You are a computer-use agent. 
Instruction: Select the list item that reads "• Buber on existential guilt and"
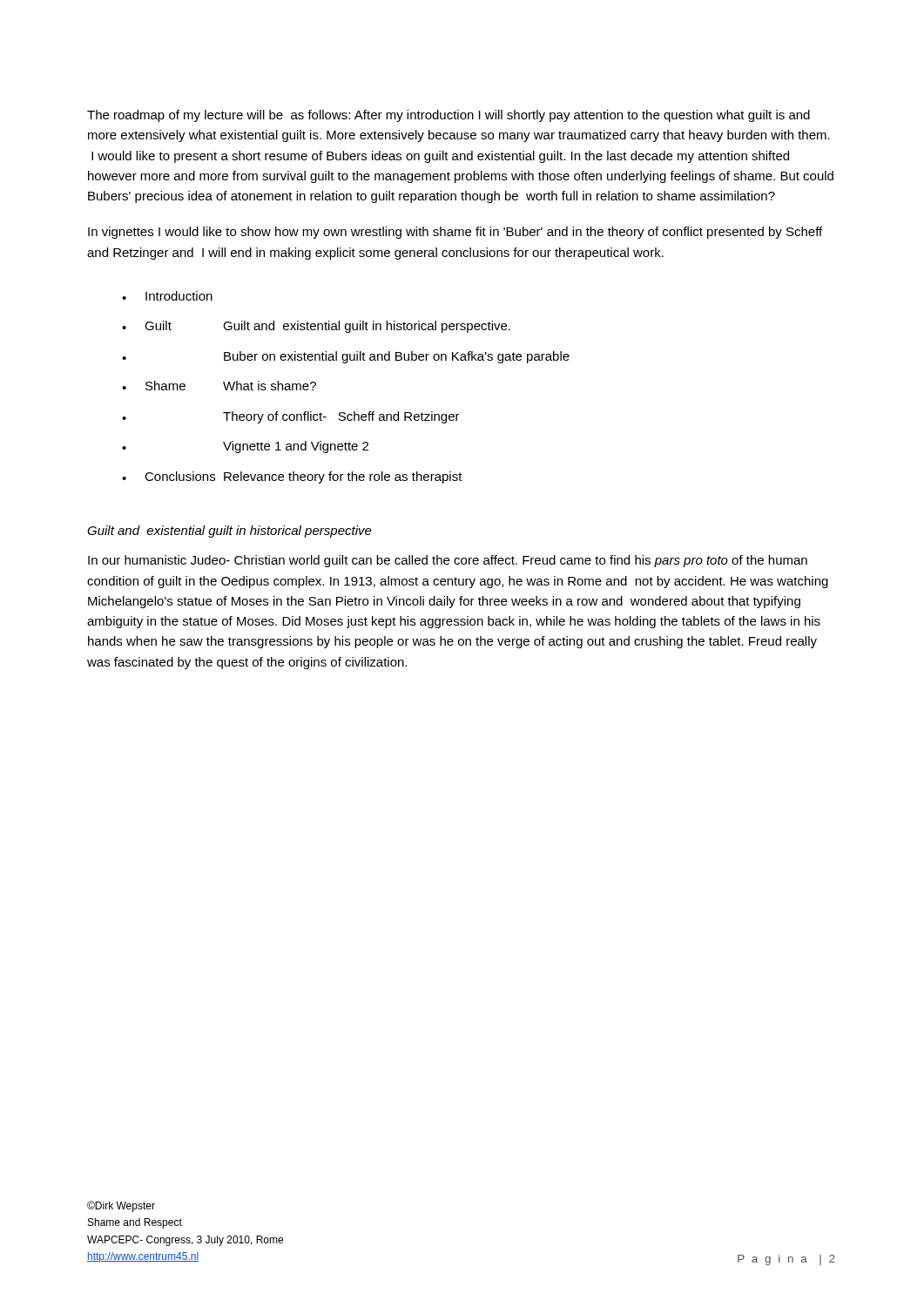pos(479,357)
